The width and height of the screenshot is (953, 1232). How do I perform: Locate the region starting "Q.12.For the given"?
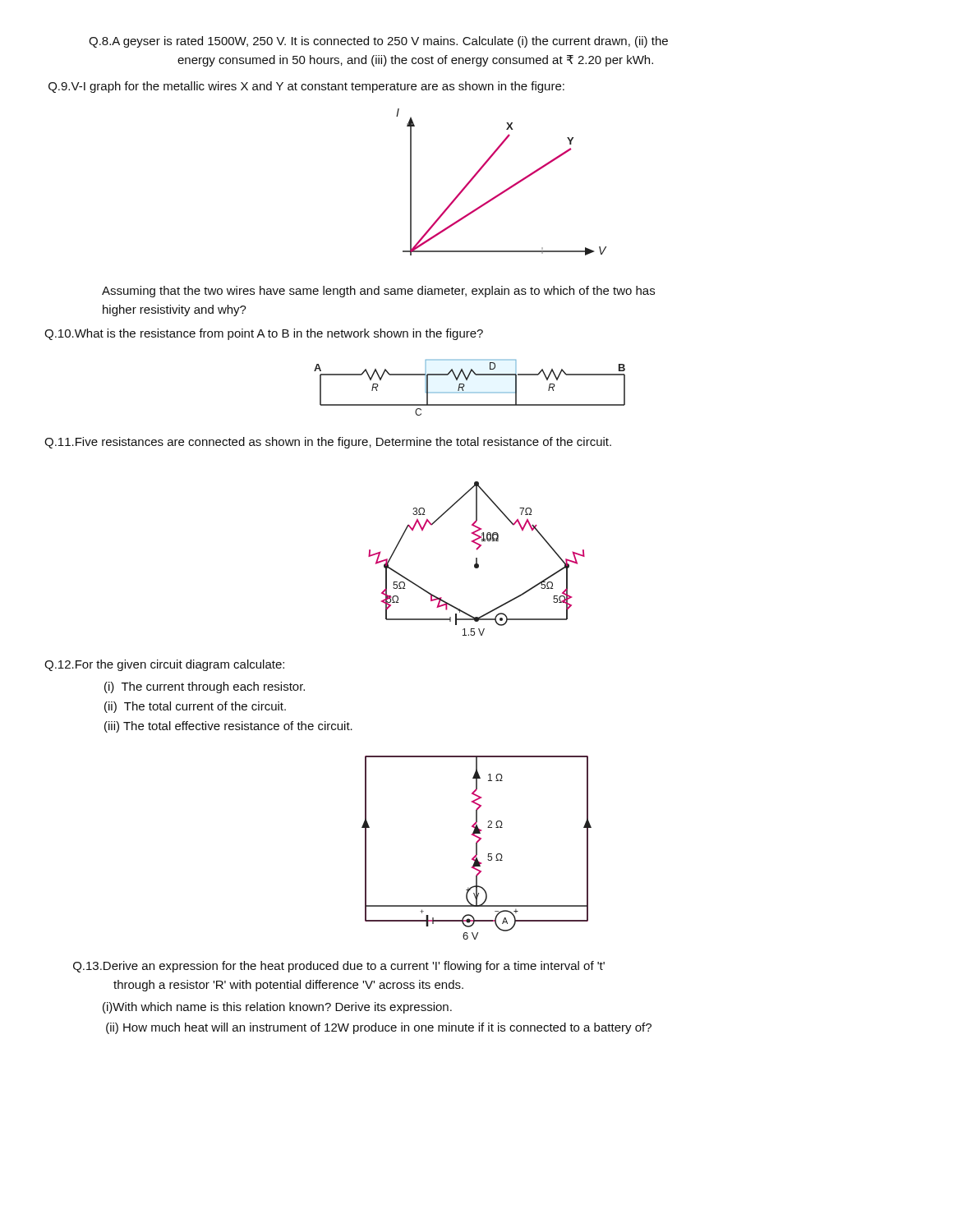(x=165, y=664)
